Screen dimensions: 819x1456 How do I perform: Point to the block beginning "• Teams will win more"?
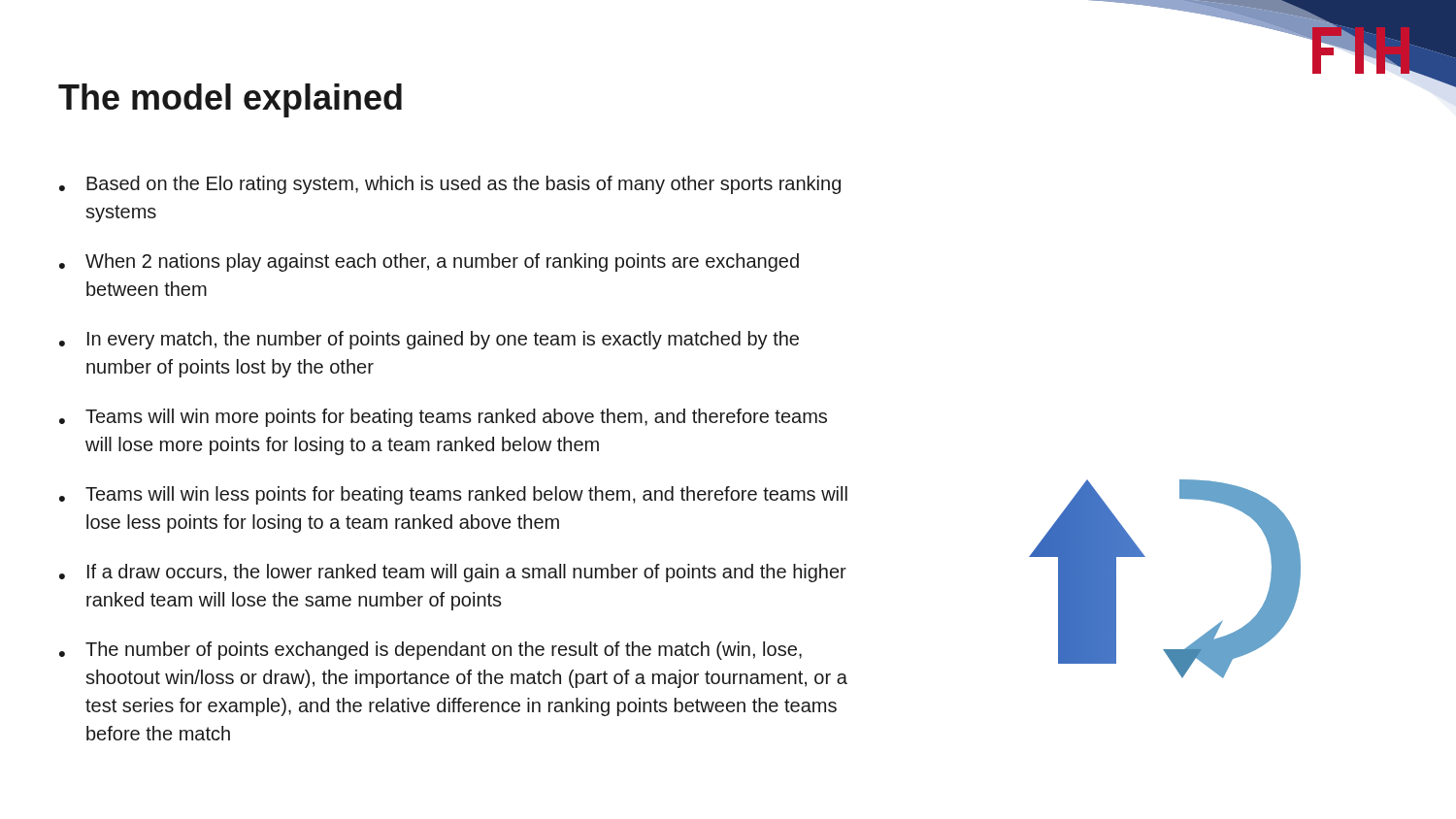click(456, 431)
